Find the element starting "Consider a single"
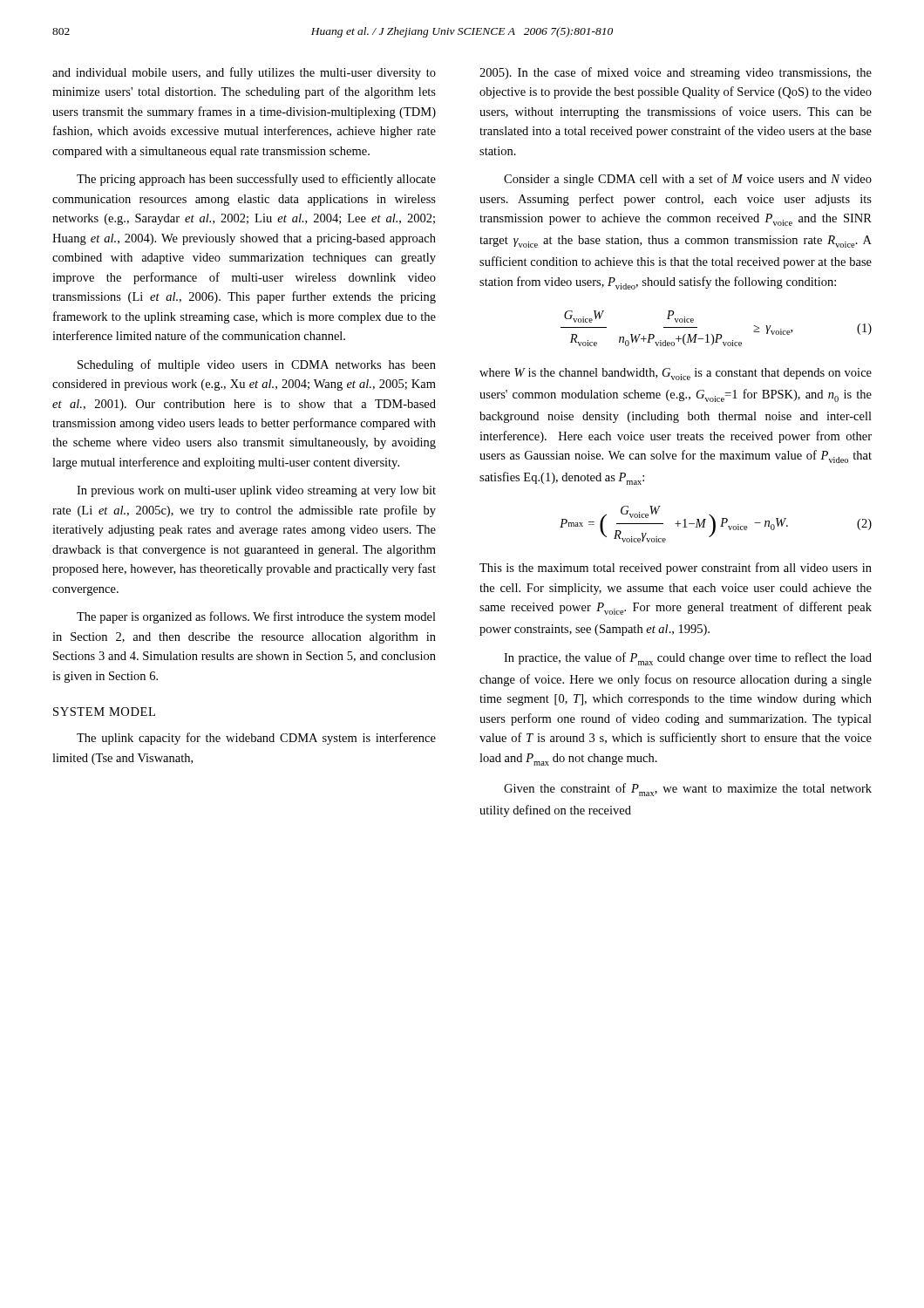 676,232
